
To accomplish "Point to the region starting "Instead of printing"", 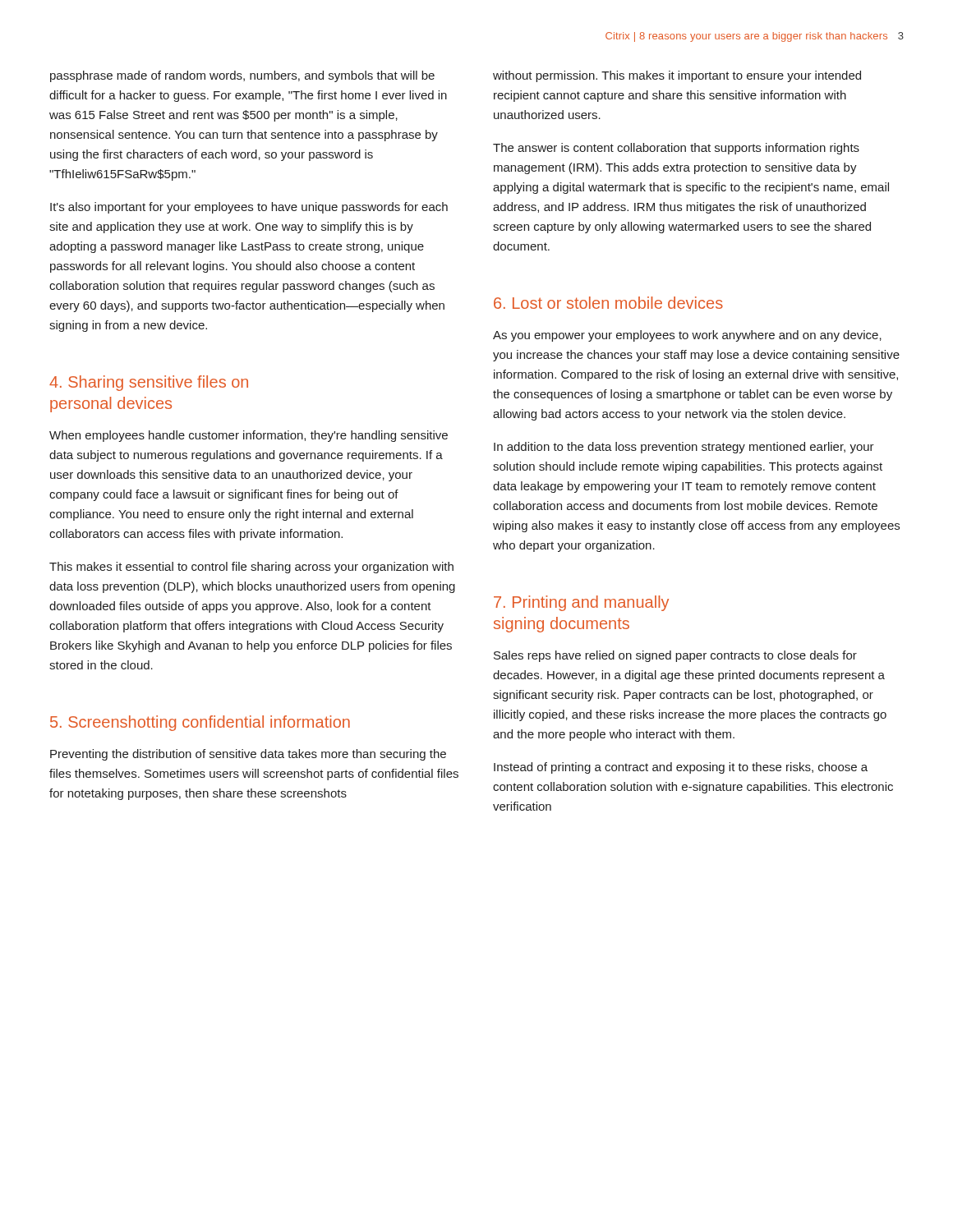I will pyautogui.click(x=693, y=786).
